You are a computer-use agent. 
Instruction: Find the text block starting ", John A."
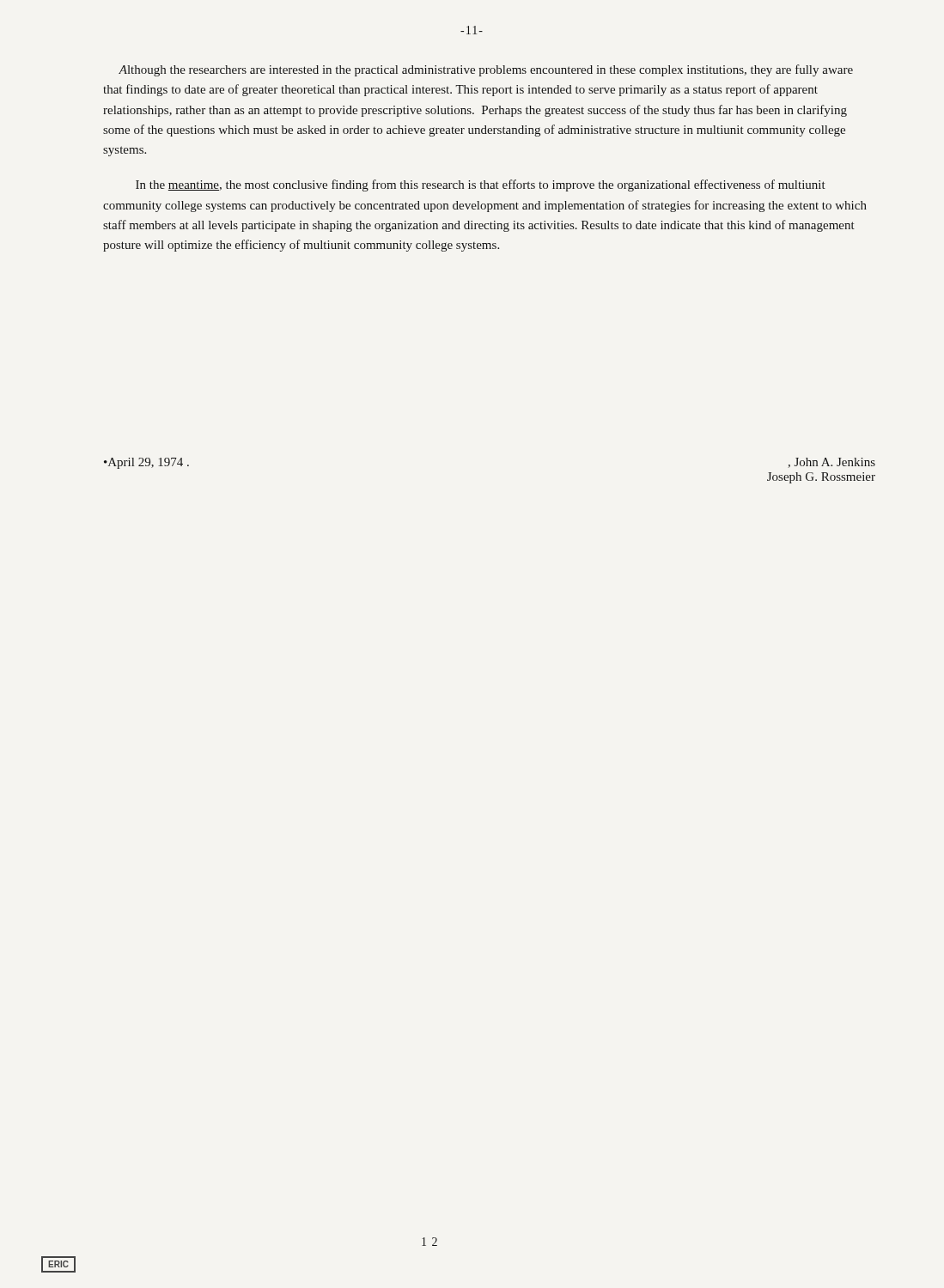click(821, 469)
